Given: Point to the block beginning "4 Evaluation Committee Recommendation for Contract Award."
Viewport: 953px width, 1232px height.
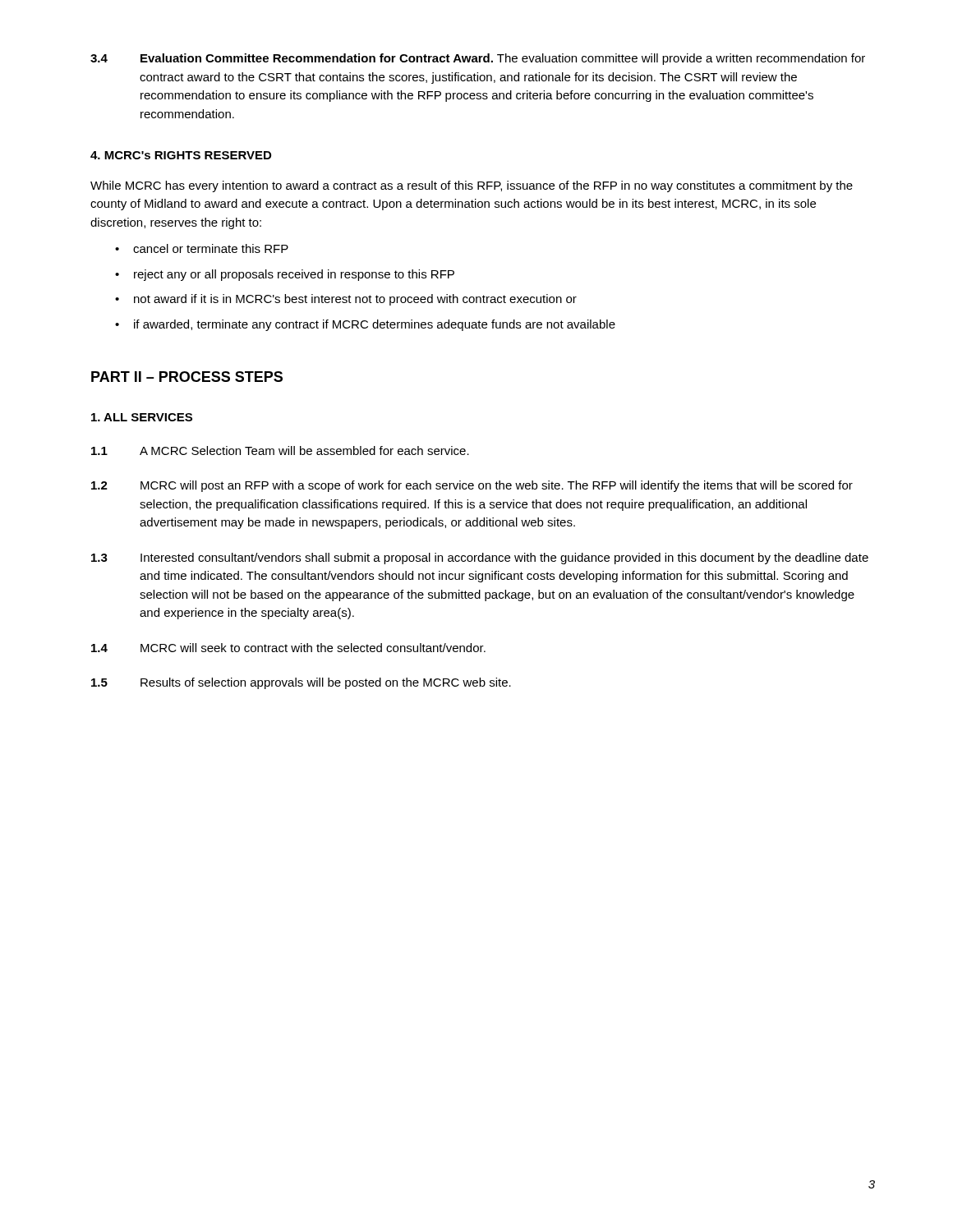Looking at the screenshot, I should (483, 86).
